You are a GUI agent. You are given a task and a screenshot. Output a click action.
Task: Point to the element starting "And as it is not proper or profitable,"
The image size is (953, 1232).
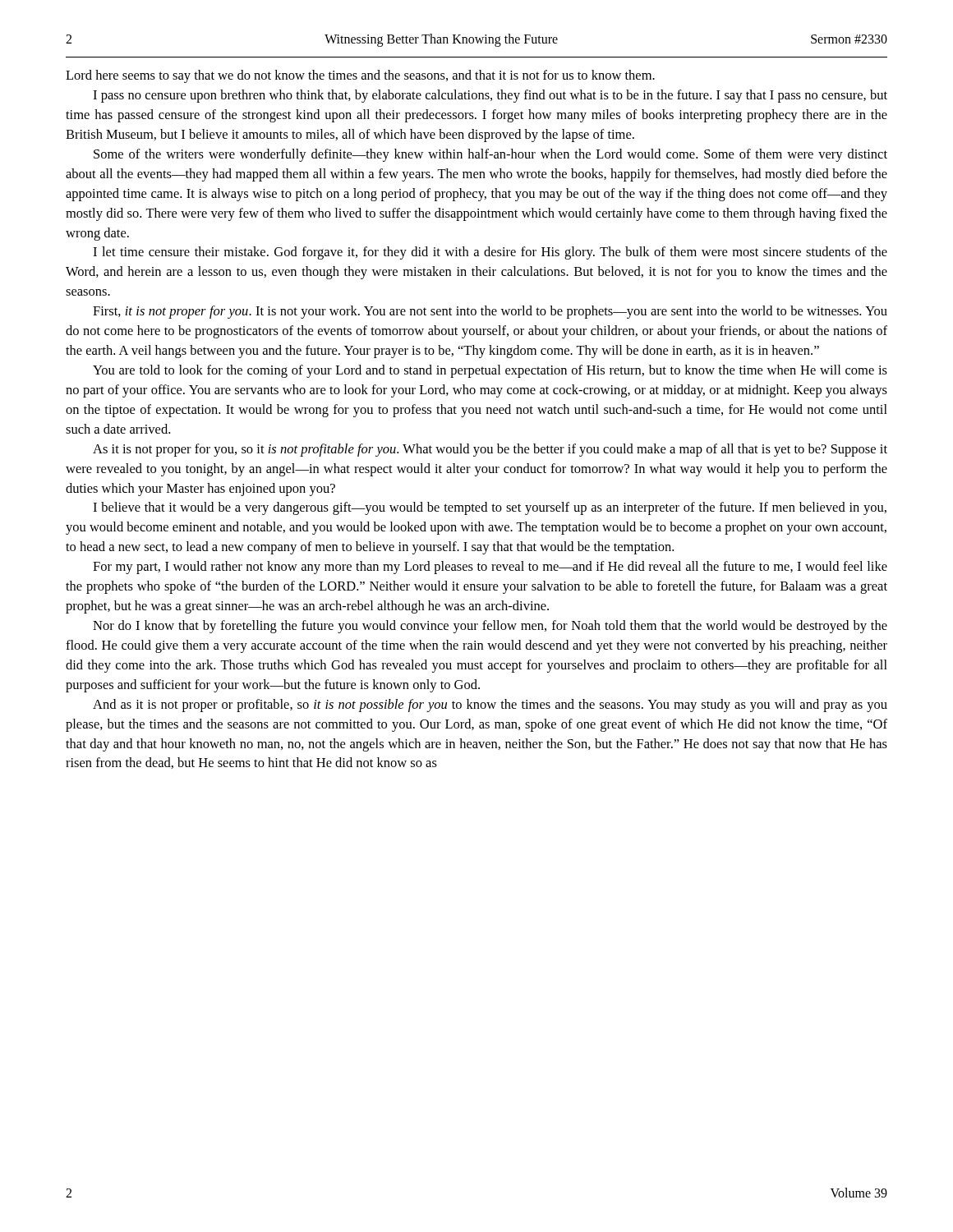(476, 734)
